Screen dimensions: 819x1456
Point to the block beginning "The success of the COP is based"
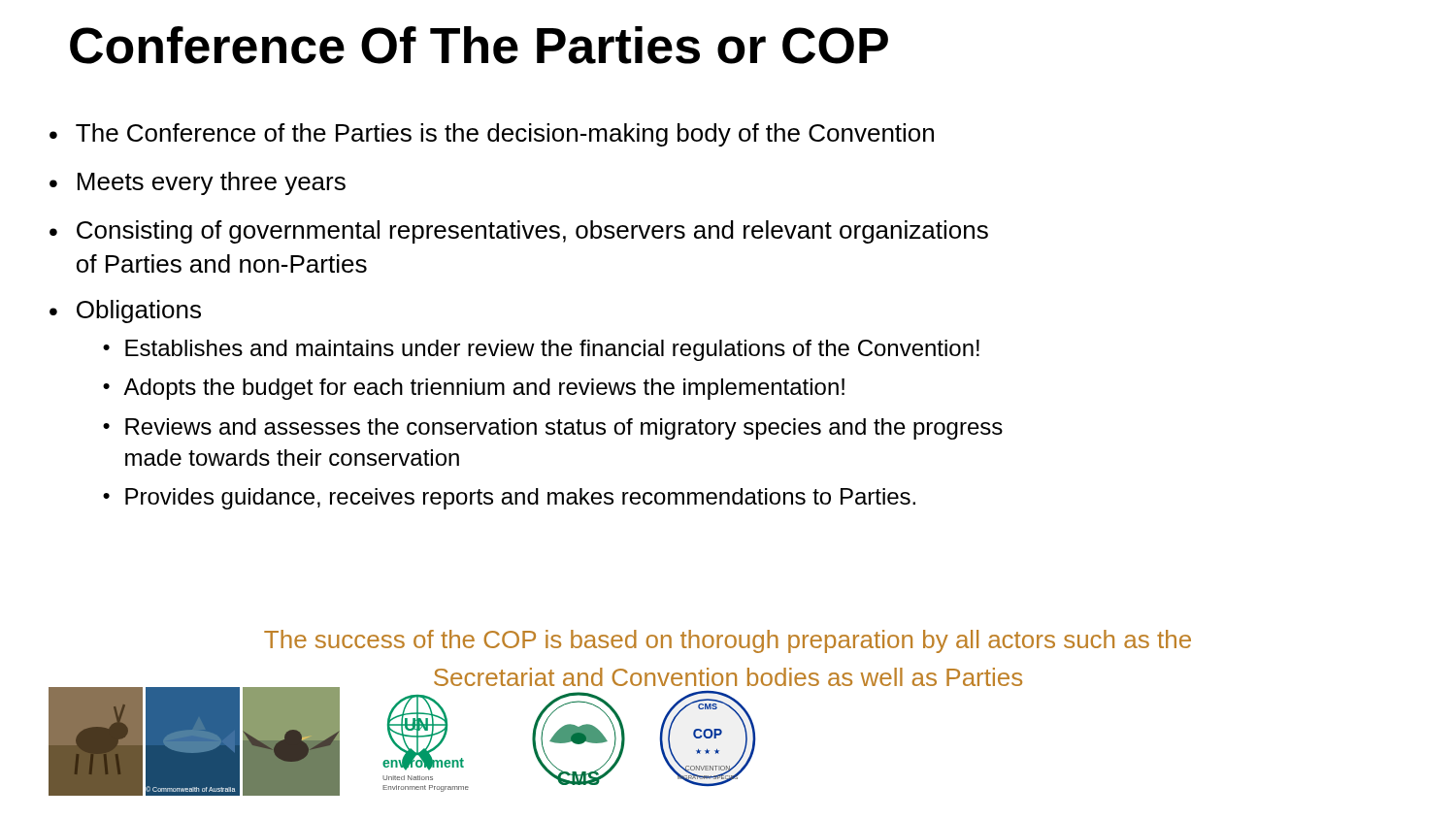pos(728,658)
